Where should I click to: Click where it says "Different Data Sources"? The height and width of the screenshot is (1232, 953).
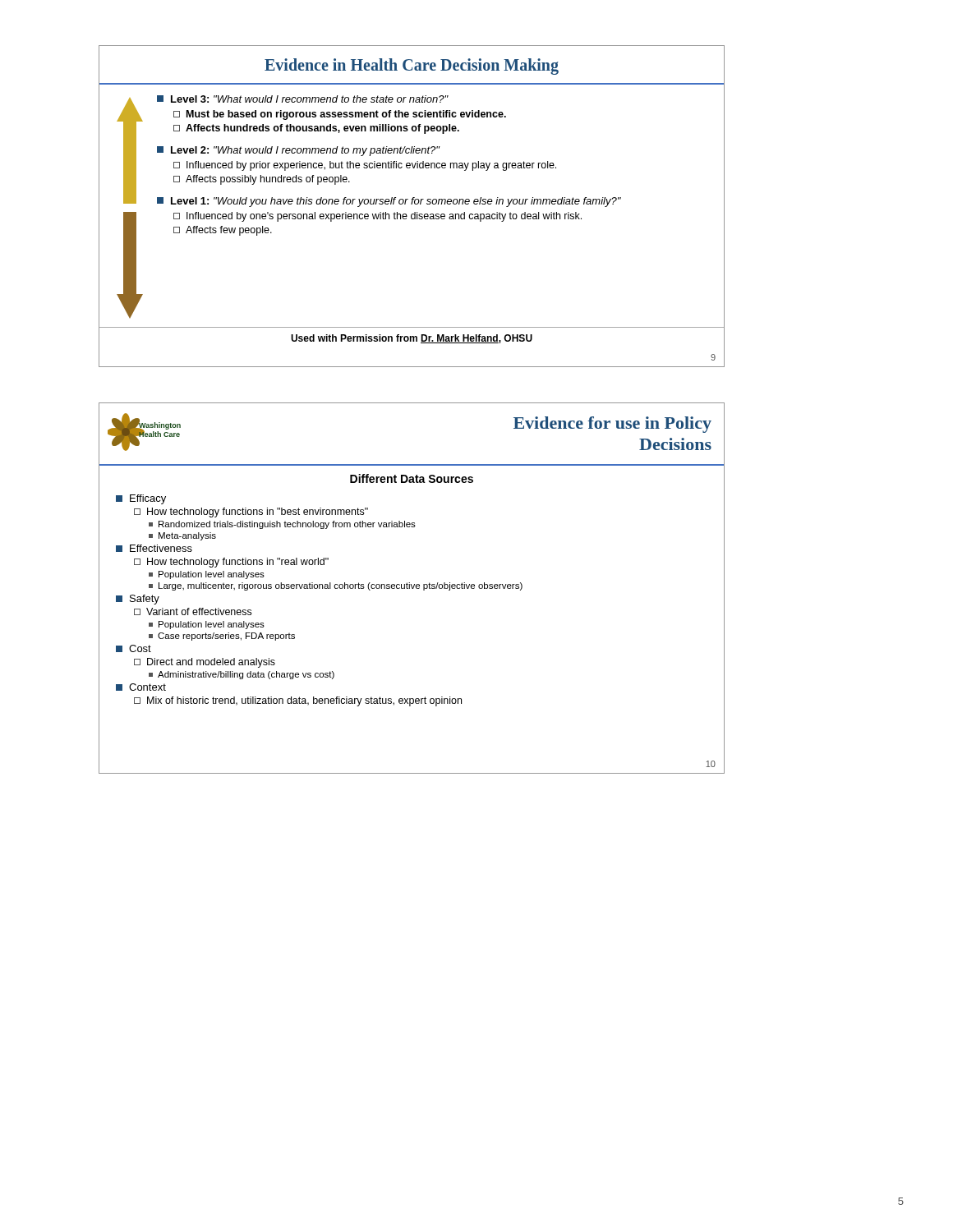(x=412, y=479)
